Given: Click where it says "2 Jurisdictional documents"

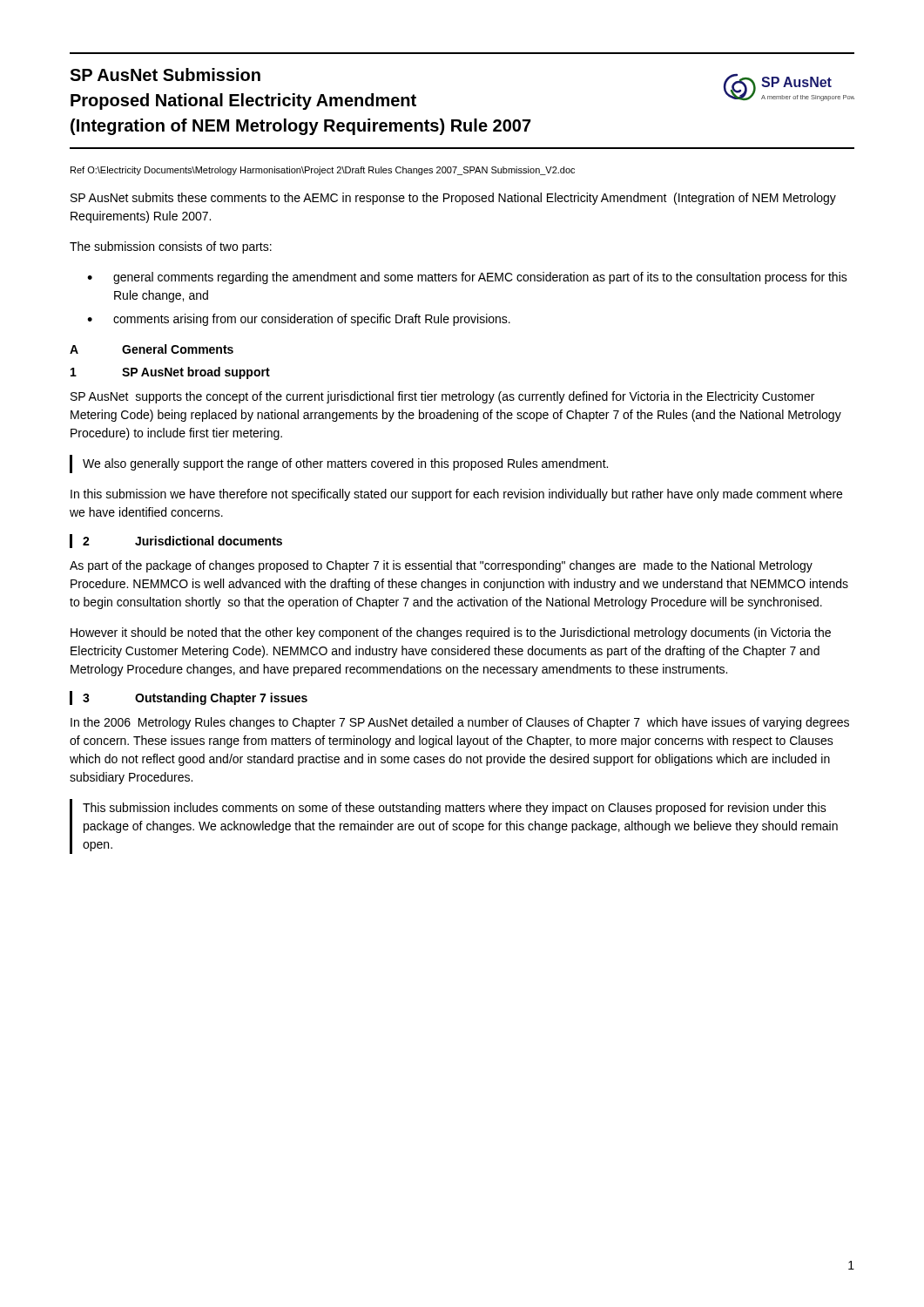Looking at the screenshot, I should tap(183, 541).
